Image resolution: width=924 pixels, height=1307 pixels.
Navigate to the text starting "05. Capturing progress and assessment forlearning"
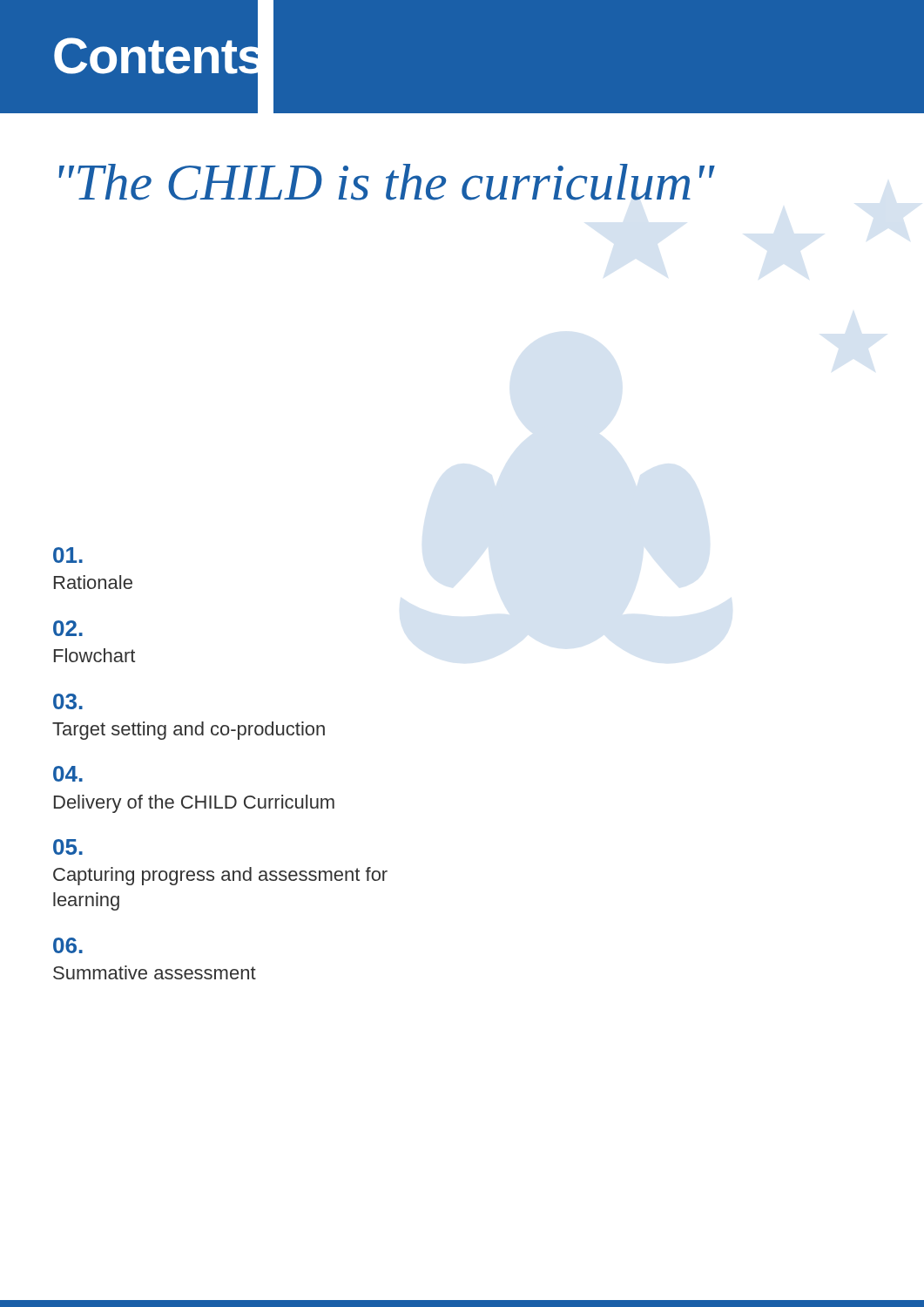click(x=226, y=873)
